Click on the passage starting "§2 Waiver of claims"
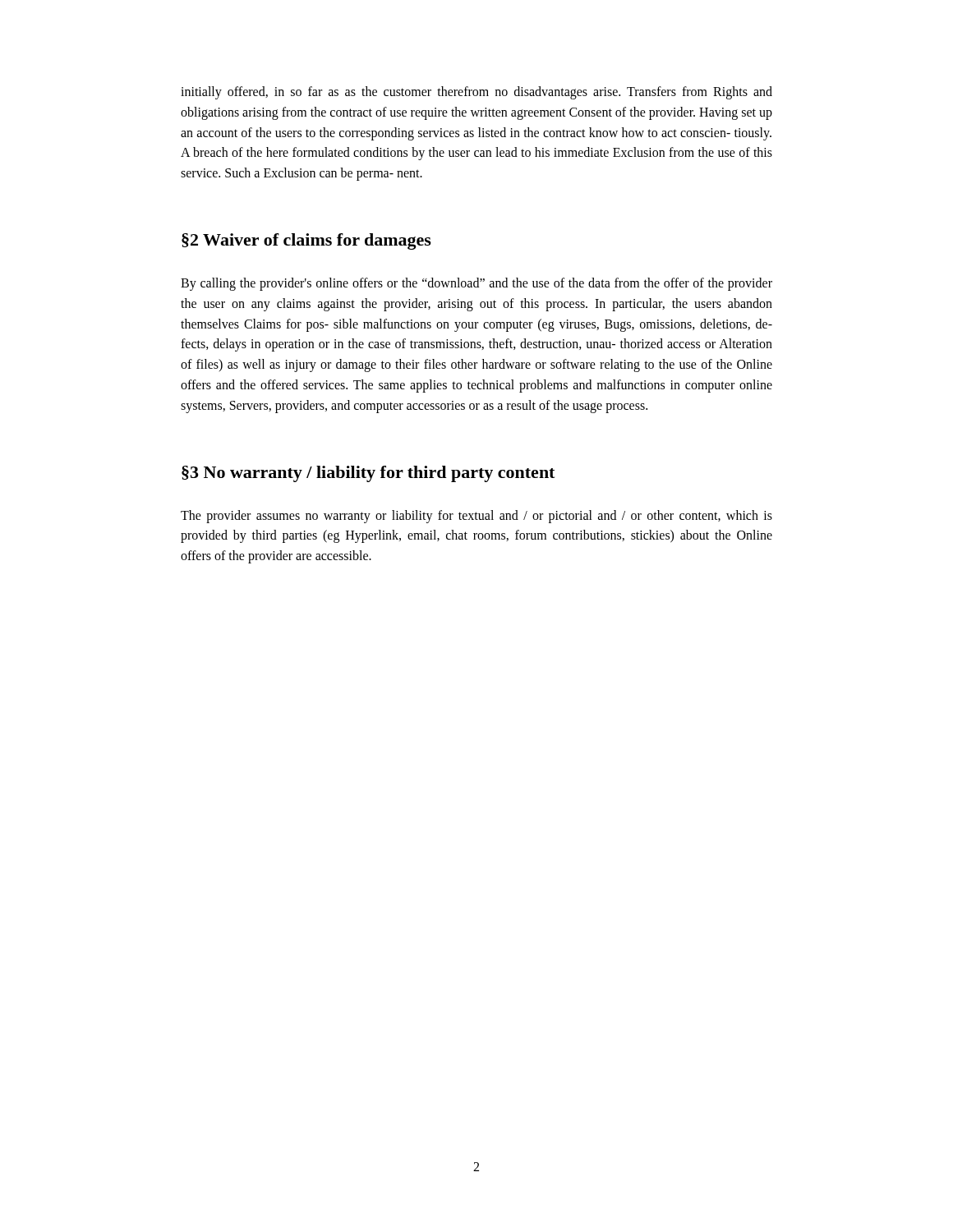953x1232 pixels. click(x=306, y=239)
